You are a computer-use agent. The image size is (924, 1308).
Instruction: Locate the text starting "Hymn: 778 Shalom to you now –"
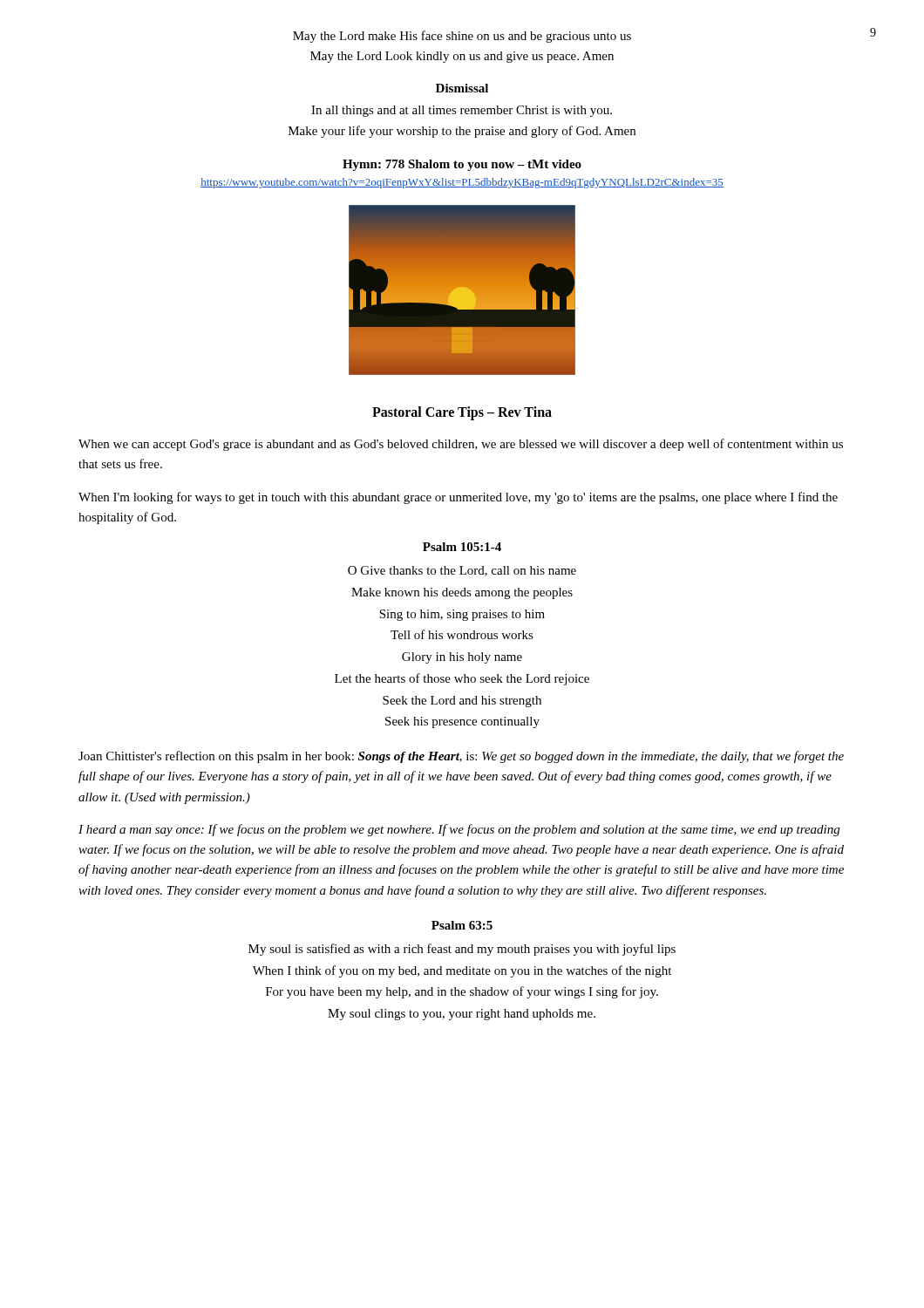(x=462, y=164)
